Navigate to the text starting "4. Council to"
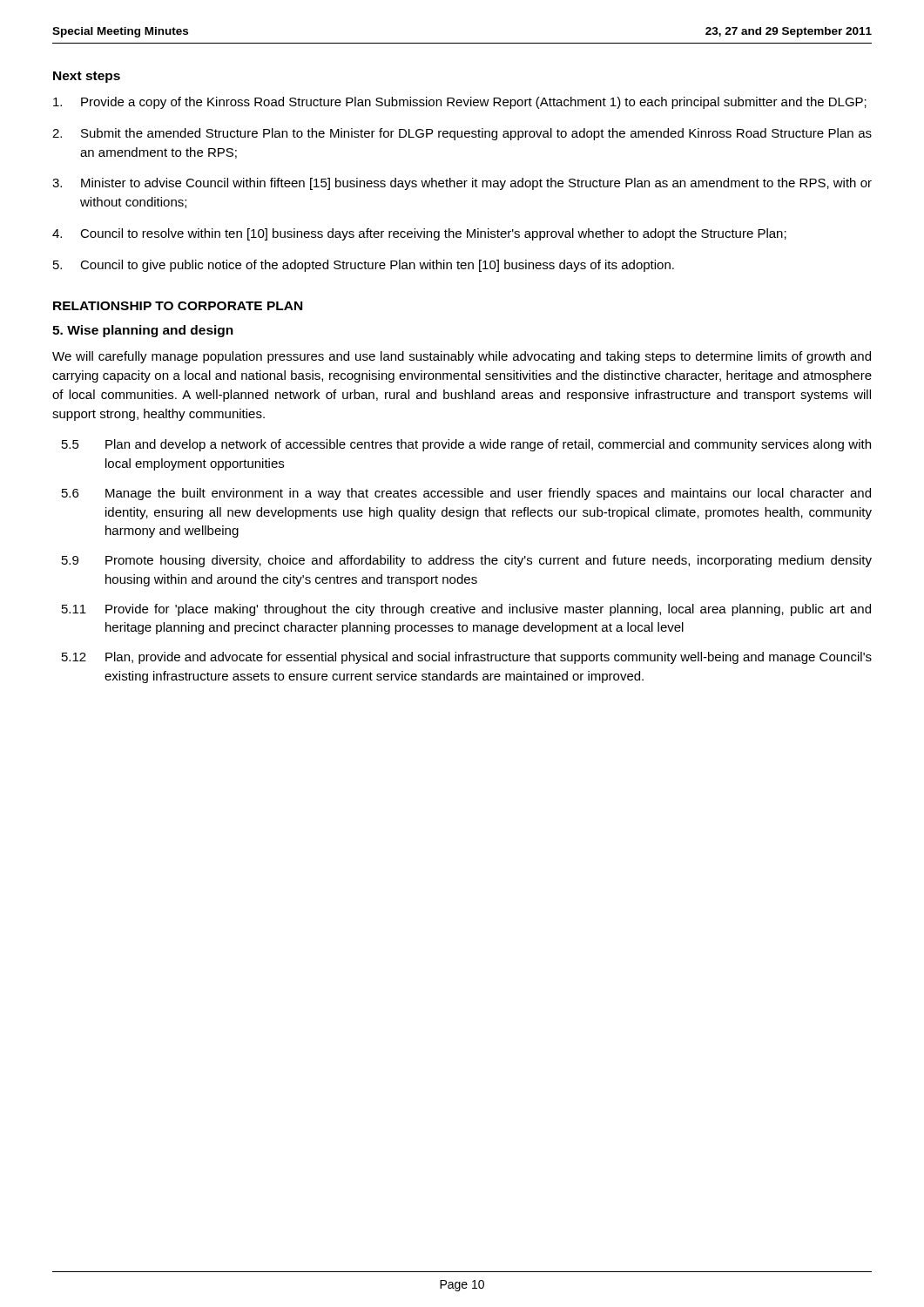 coord(462,233)
